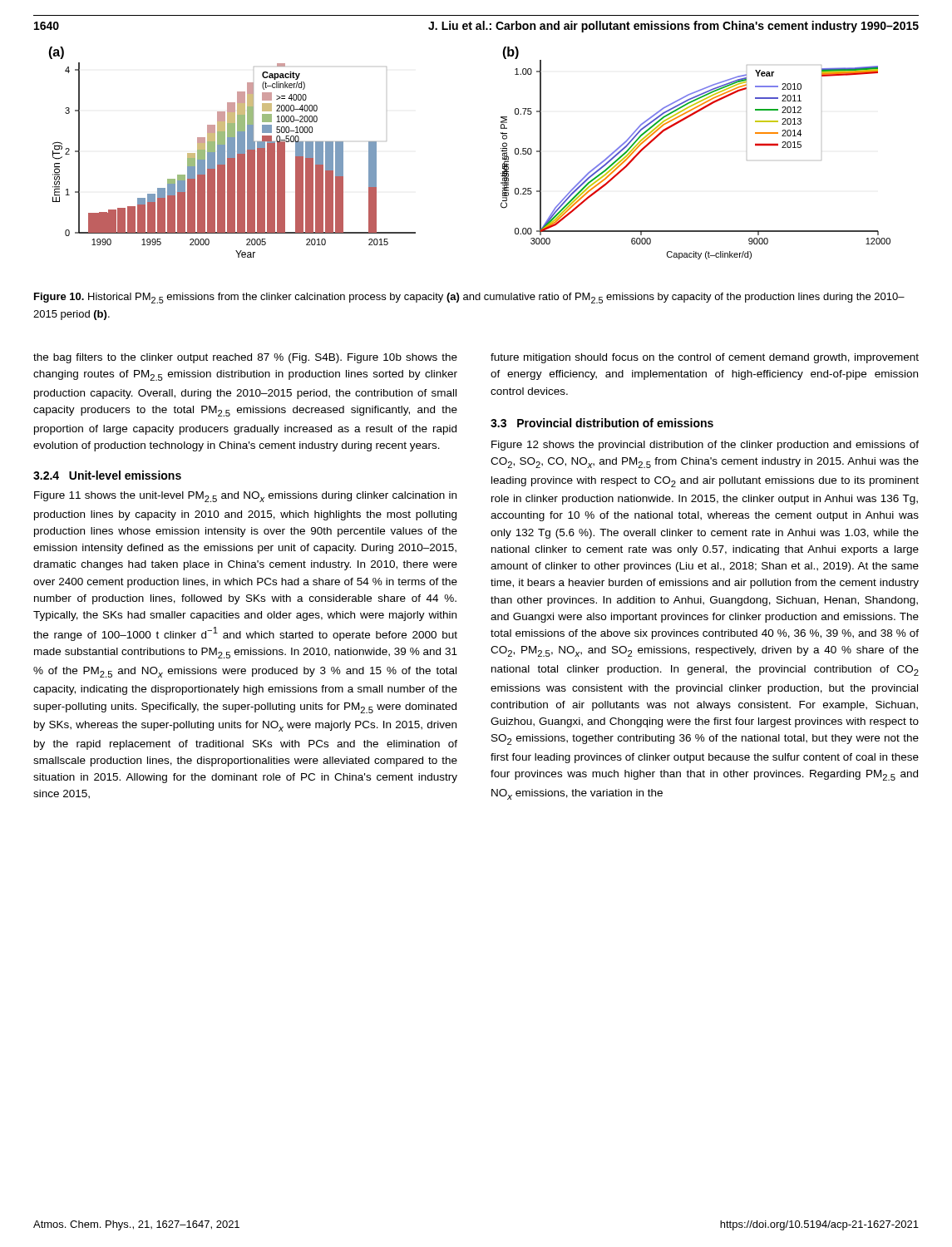The height and width of the screenshot is (1247, 952).
Task: Where is the passage that starts "the bag filters to the clinker"?
Action: click(245, 401)
